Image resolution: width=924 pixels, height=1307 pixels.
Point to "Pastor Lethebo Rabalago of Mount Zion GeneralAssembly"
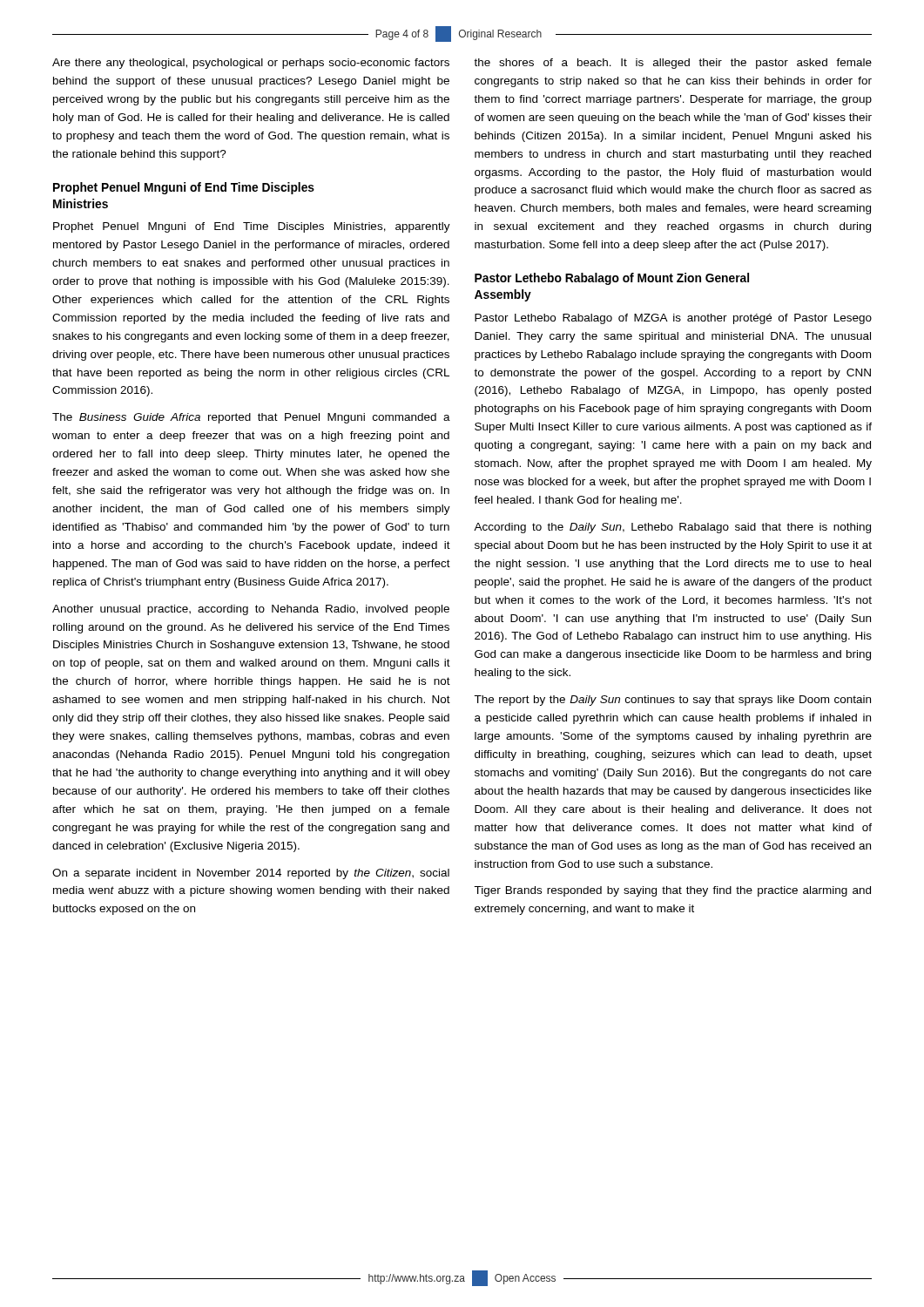(x=612, y=287)
